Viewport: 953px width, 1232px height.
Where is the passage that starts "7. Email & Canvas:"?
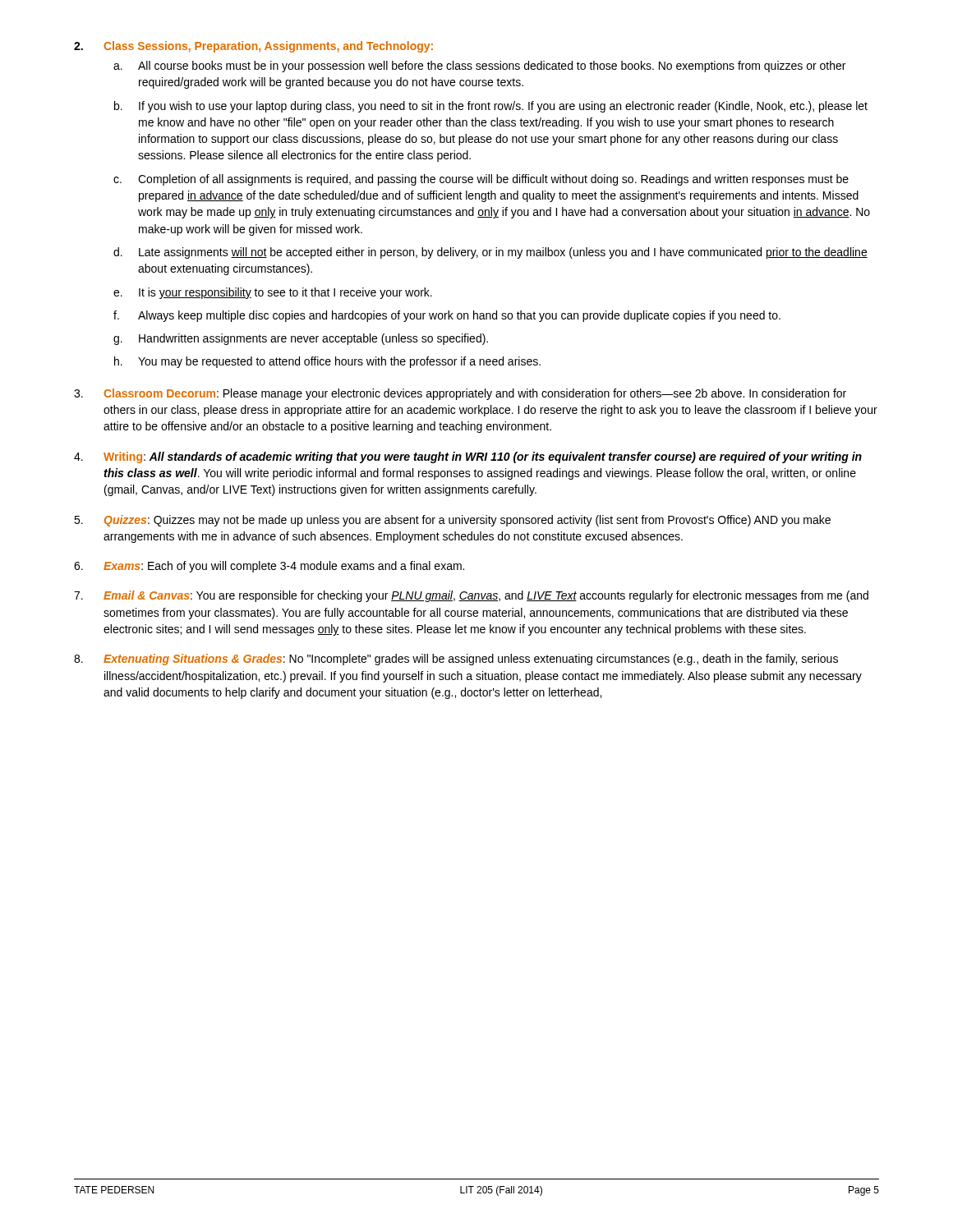click(476, 613)
